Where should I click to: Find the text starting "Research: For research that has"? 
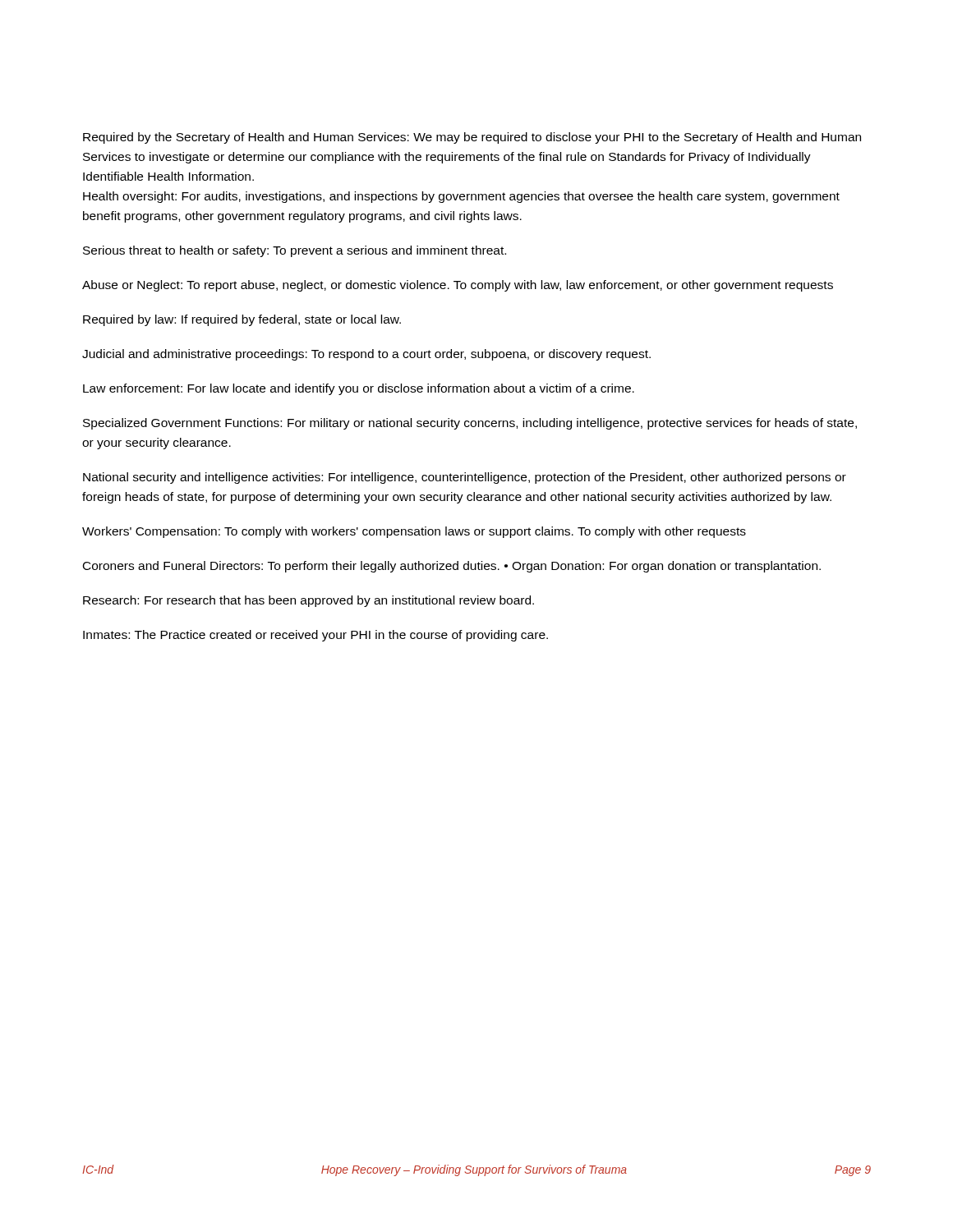309,600
